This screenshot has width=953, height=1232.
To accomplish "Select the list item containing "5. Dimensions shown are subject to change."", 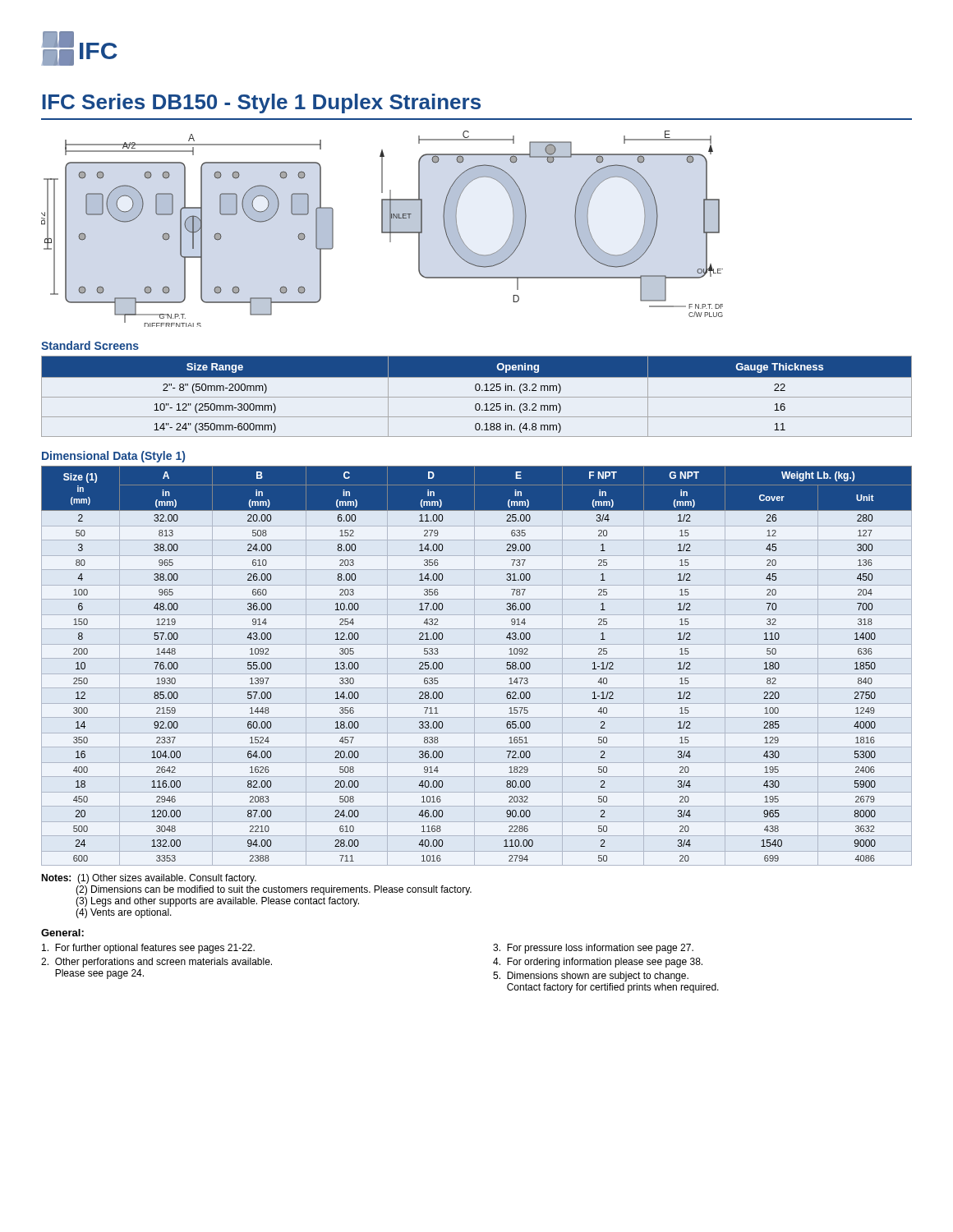I will pos(606,981).
